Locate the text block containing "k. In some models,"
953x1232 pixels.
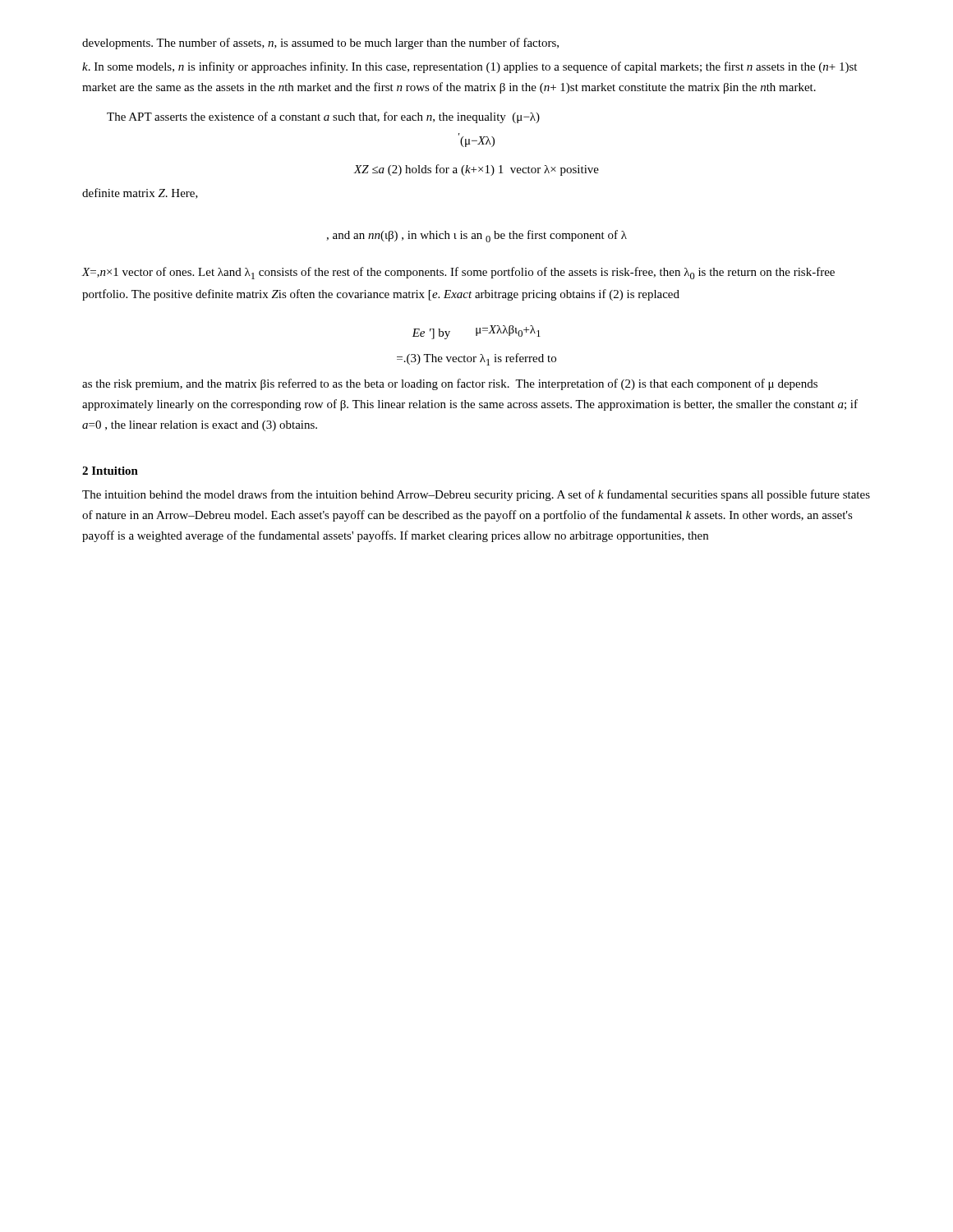coord(470,77)
